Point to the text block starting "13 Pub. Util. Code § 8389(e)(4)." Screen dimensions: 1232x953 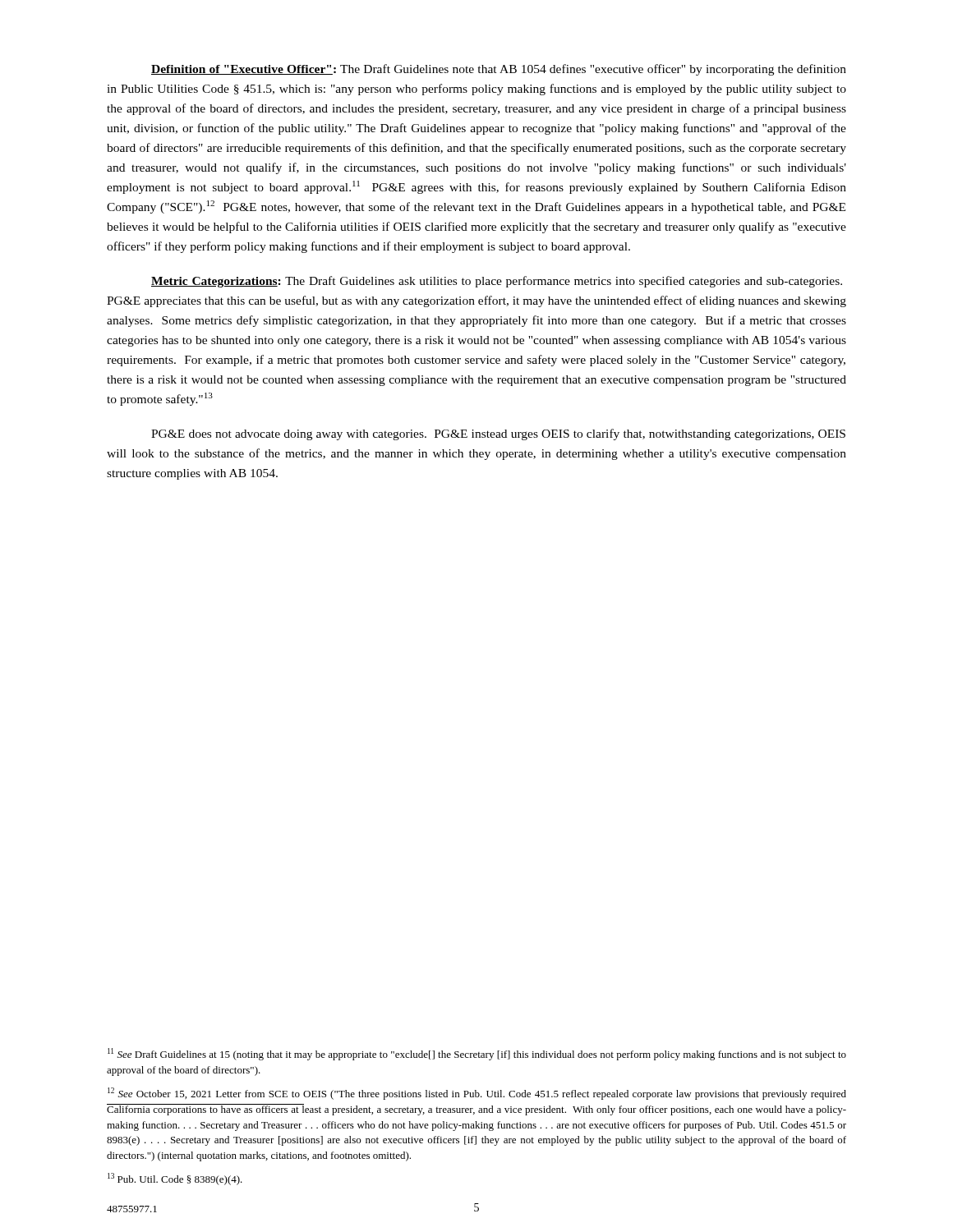(x=175, y=1179)
